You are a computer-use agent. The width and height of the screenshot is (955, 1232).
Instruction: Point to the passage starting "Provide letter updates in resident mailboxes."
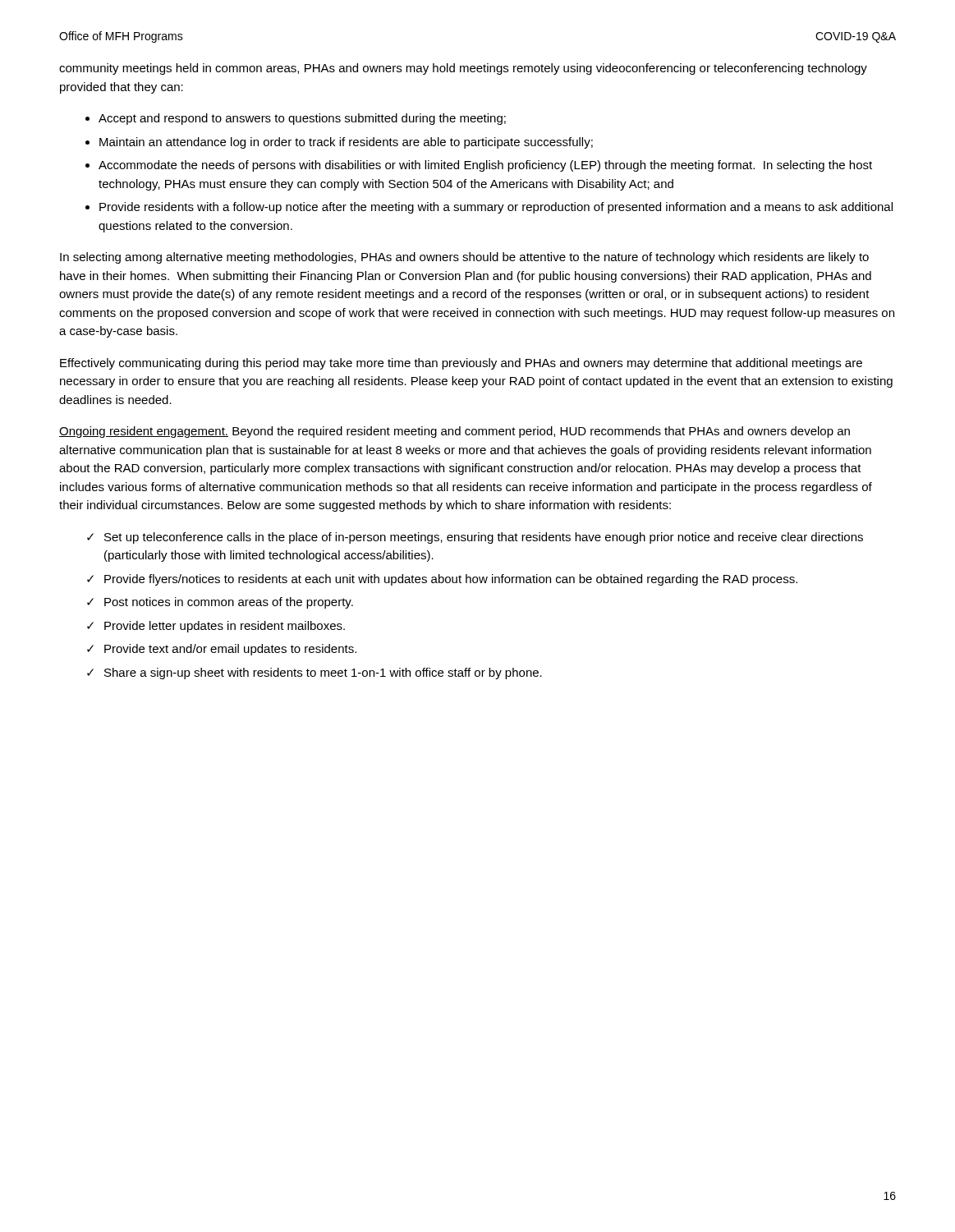[x=225, y=625]
